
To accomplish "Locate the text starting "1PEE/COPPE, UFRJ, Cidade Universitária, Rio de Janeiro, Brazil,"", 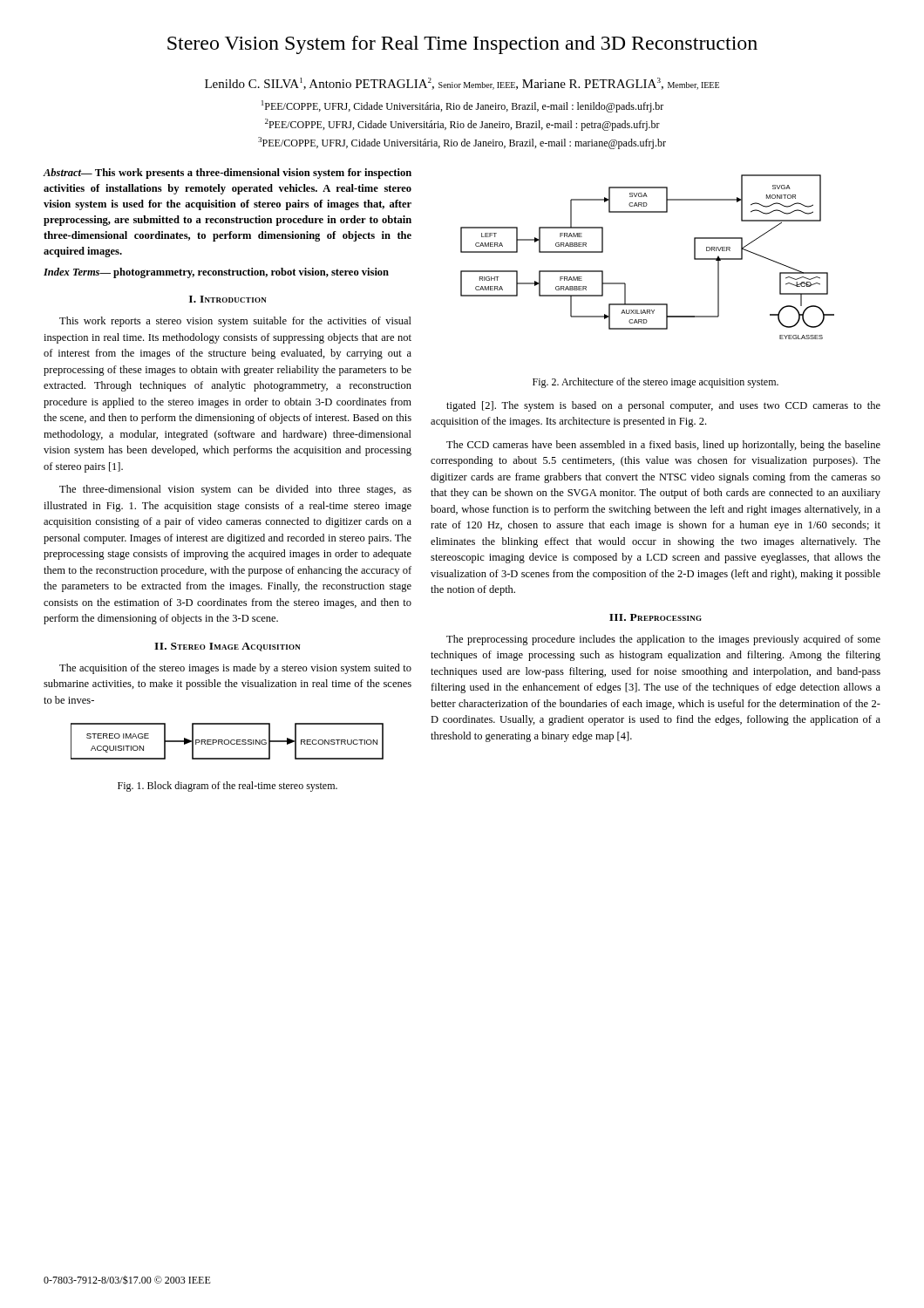I will tap(462, 124).
